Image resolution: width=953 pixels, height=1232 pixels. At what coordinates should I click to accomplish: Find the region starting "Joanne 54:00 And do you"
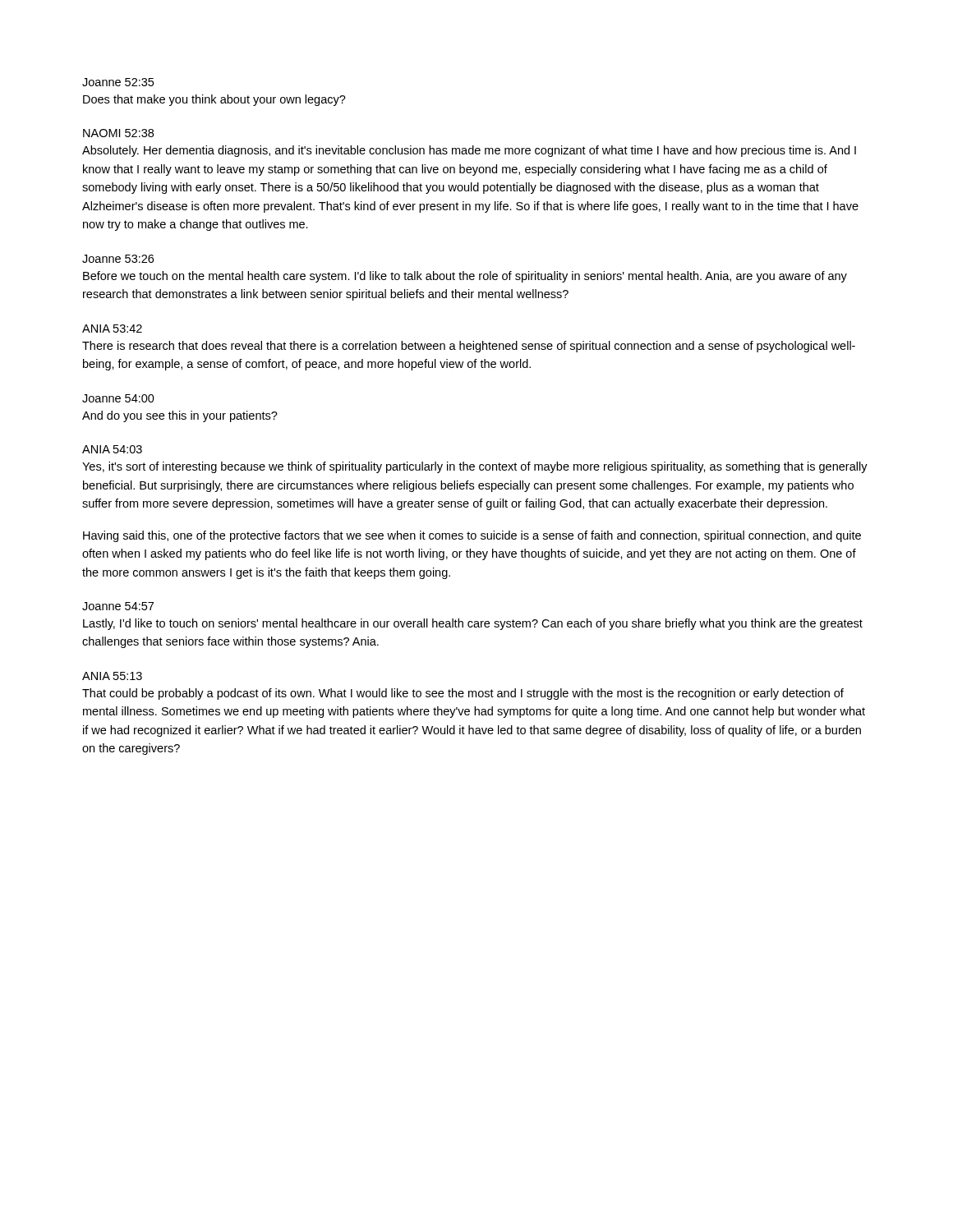(x=118, y=398)
